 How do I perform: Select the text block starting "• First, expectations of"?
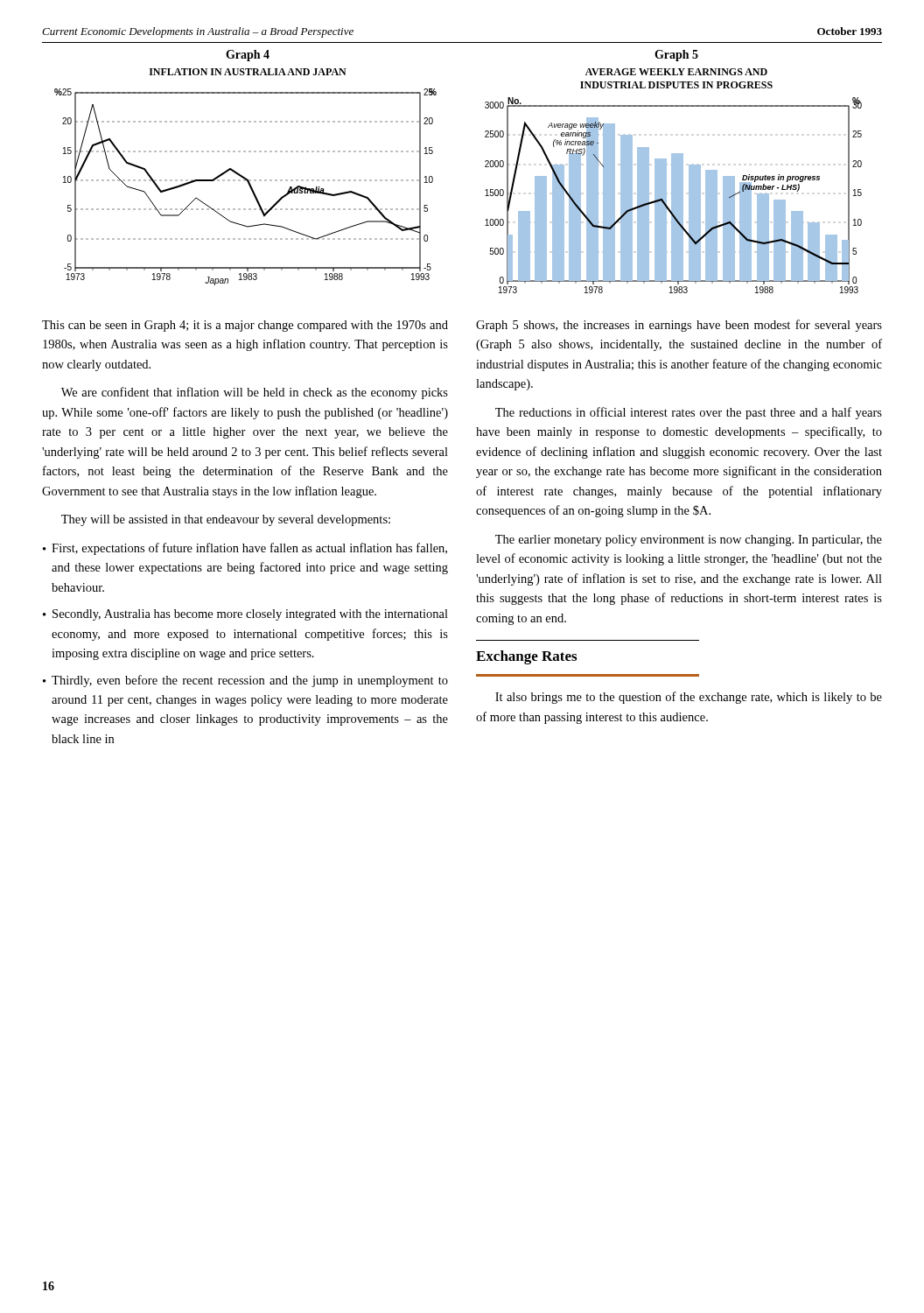(x=245, y=568)
